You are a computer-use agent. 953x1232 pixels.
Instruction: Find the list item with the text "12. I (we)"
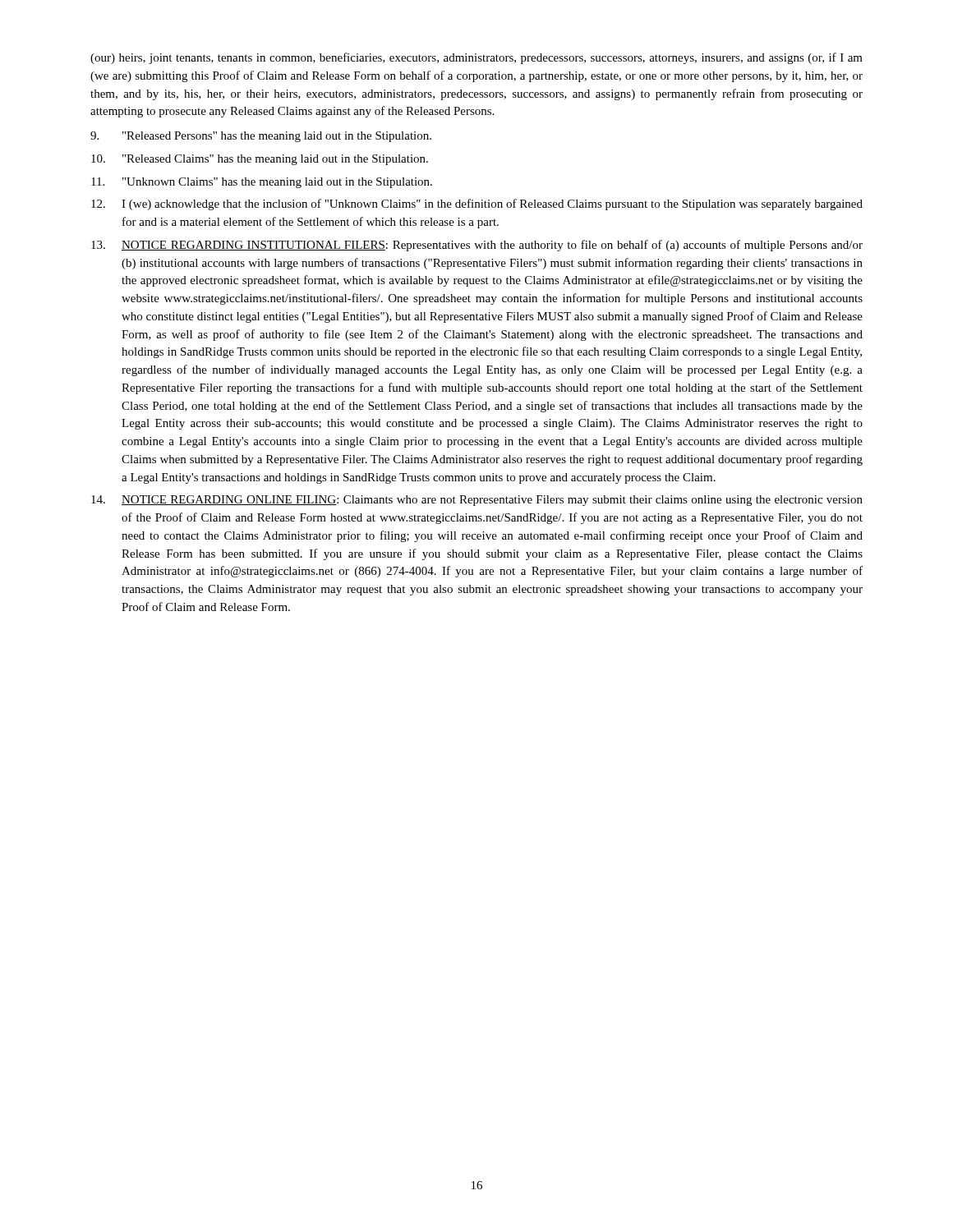click(476, 214)
